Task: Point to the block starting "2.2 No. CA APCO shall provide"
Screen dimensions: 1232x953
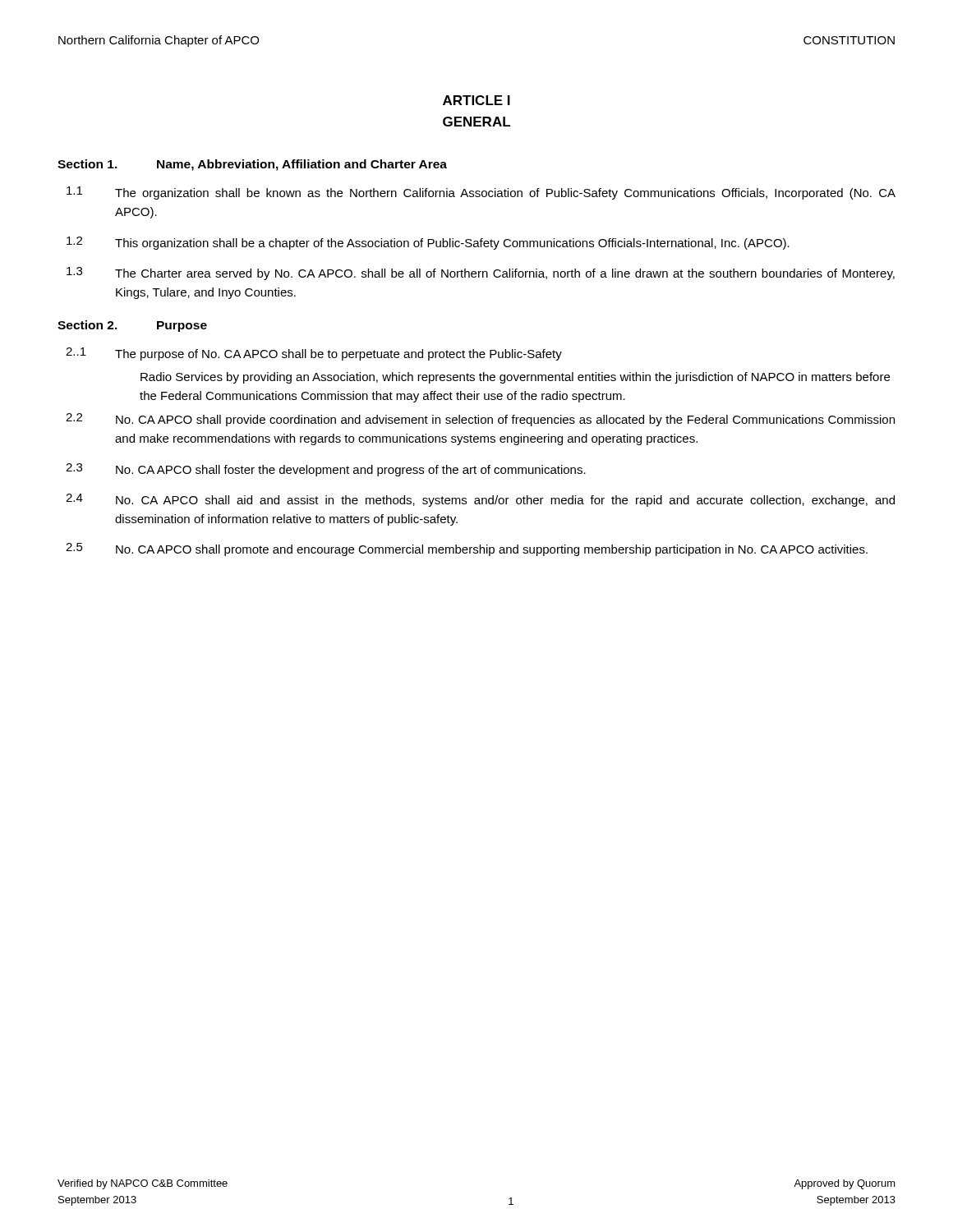Action: [x=476, y=429]
